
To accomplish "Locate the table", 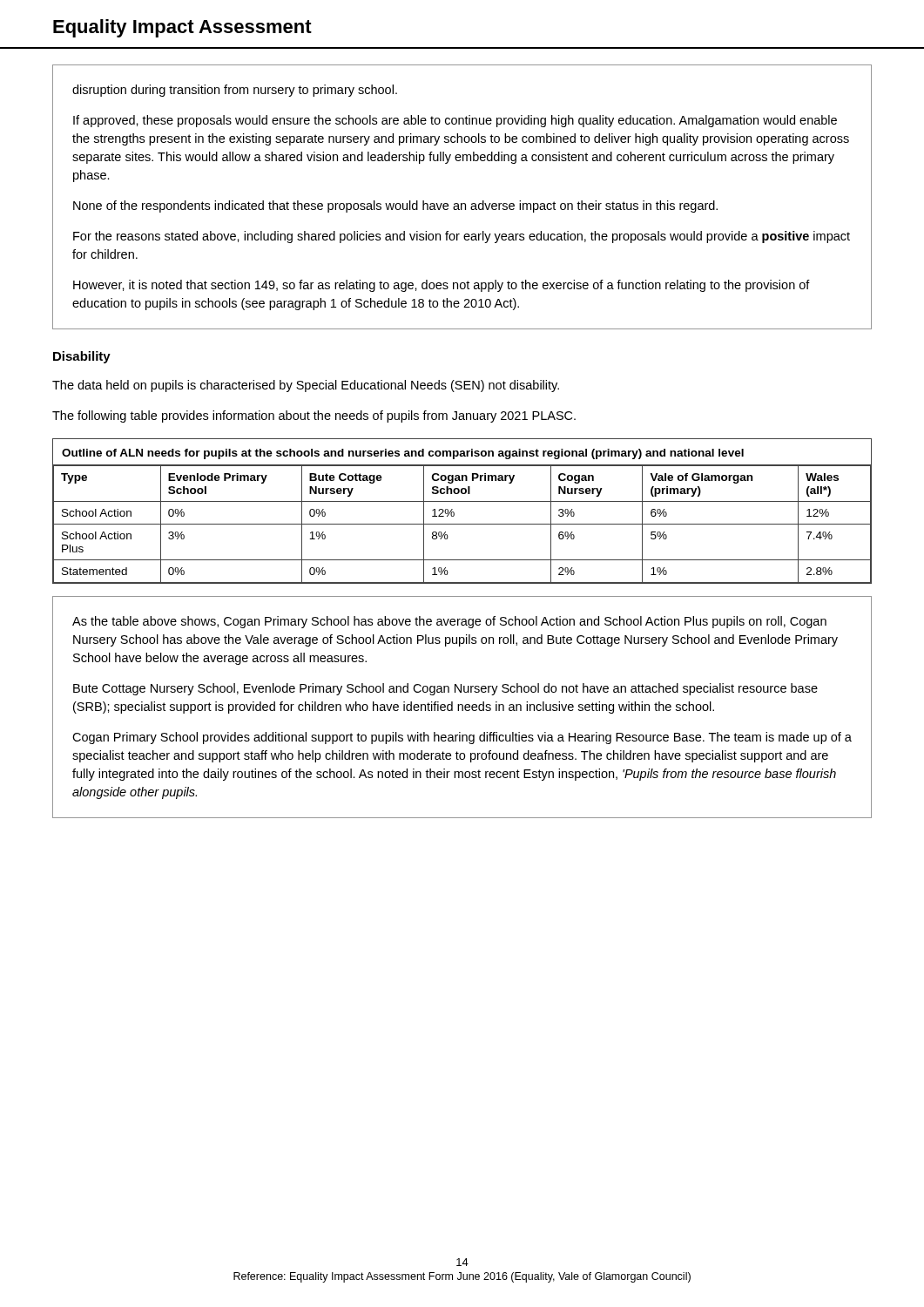I will pyautogui.click(x=462, y=511).
